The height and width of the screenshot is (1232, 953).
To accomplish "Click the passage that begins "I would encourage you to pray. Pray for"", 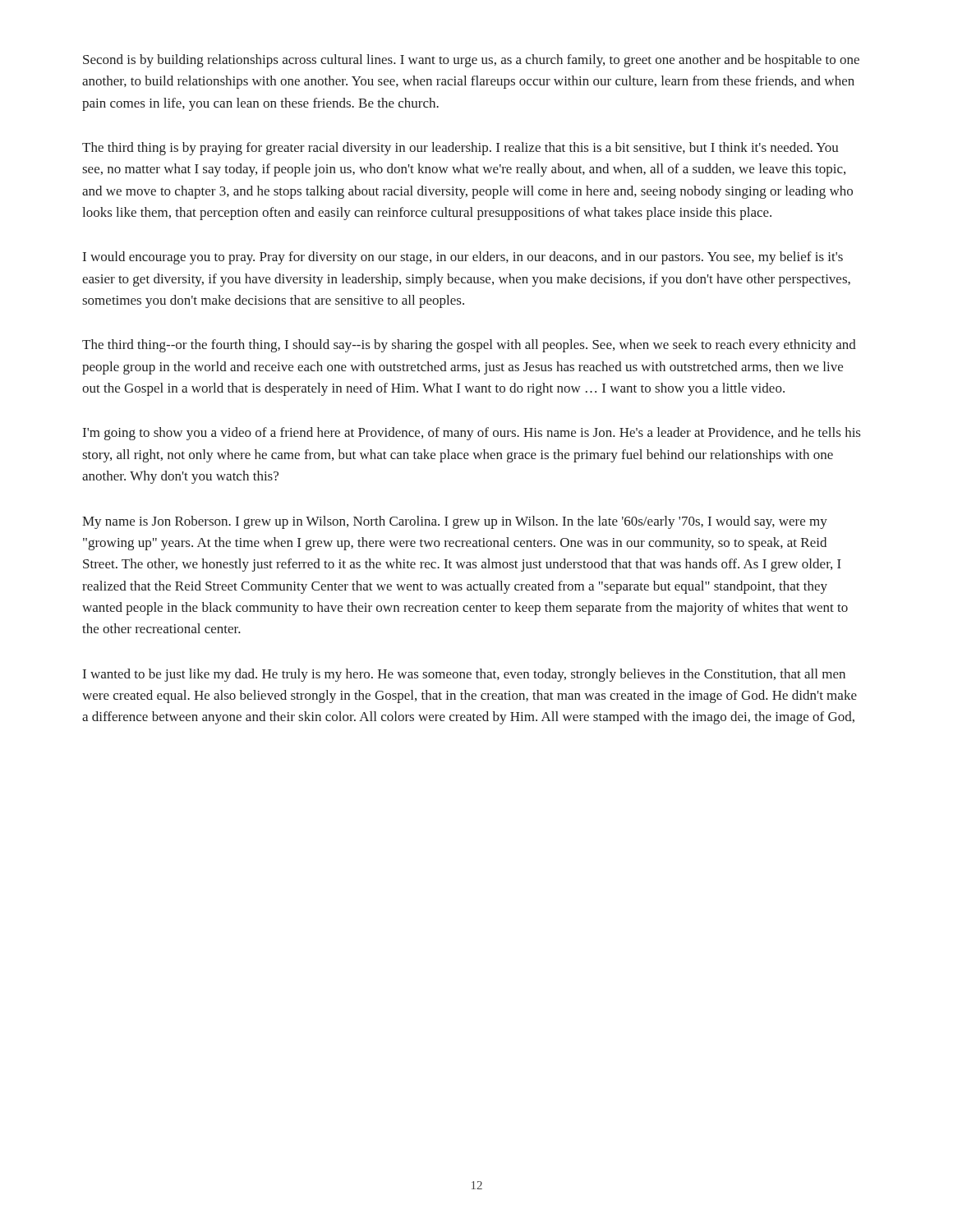I will (467, 279).
